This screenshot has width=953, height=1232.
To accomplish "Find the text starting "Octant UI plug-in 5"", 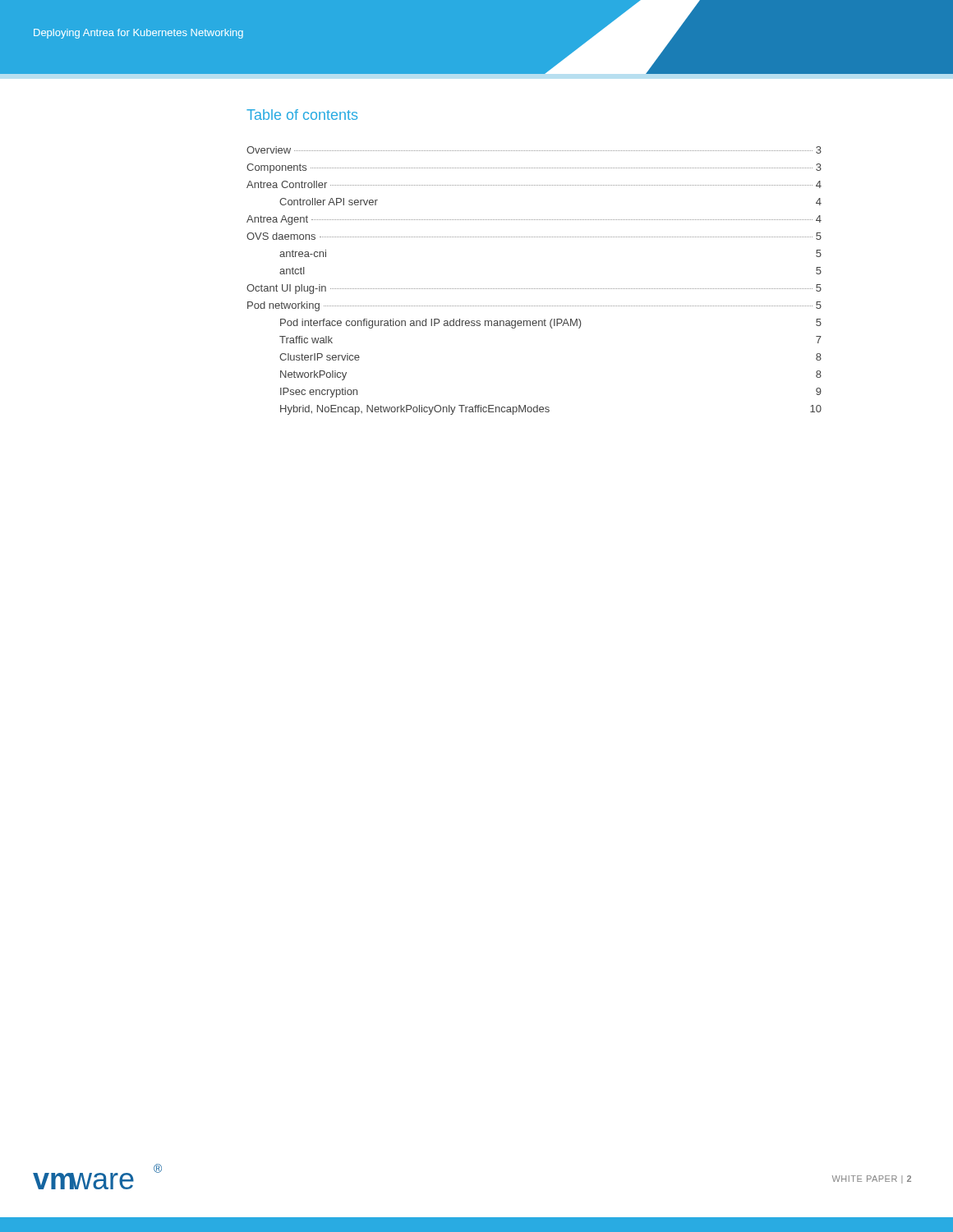I will tap(534, 288).
